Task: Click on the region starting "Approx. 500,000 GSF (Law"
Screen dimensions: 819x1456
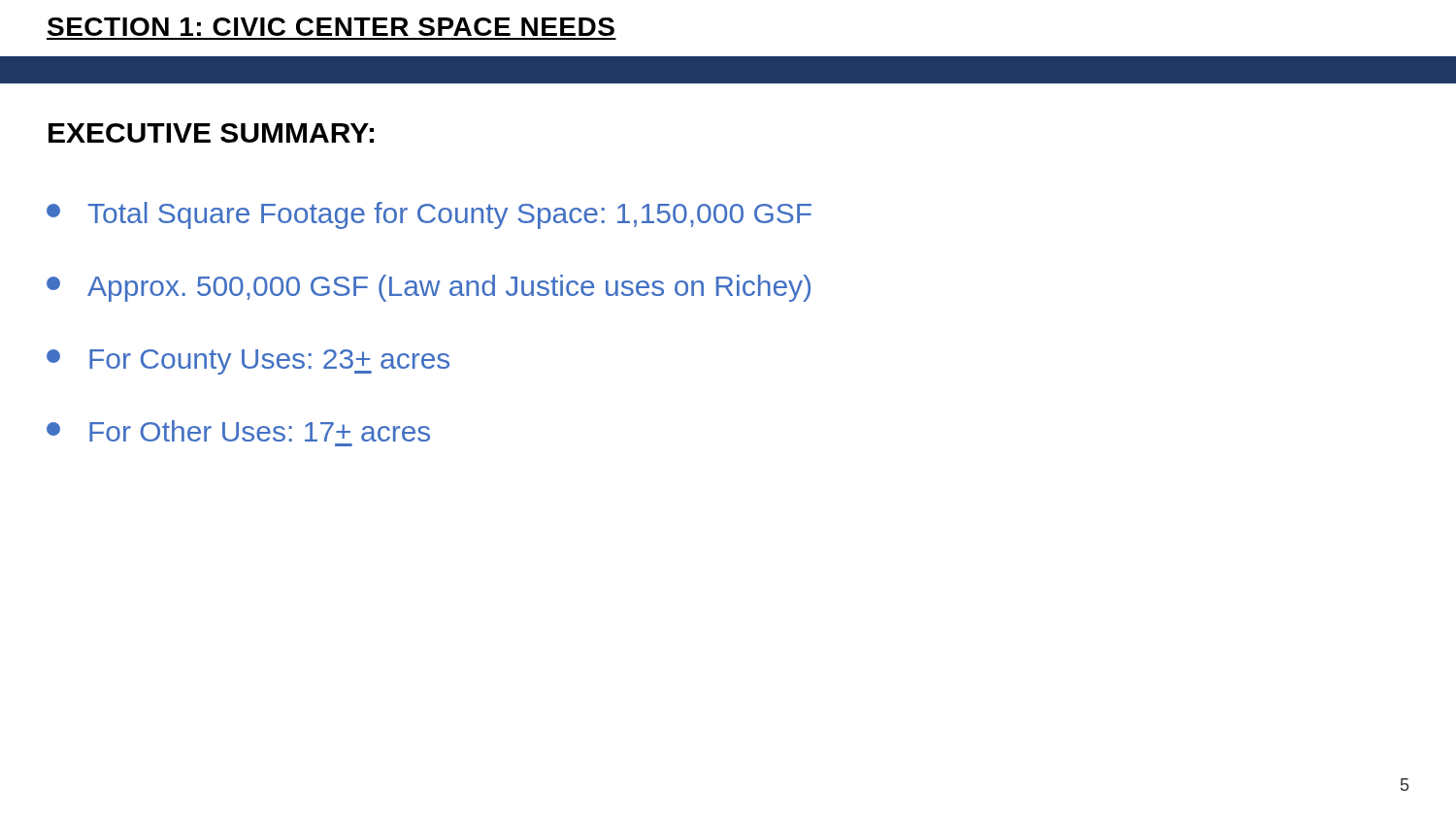Action: [x=430, y=286]
